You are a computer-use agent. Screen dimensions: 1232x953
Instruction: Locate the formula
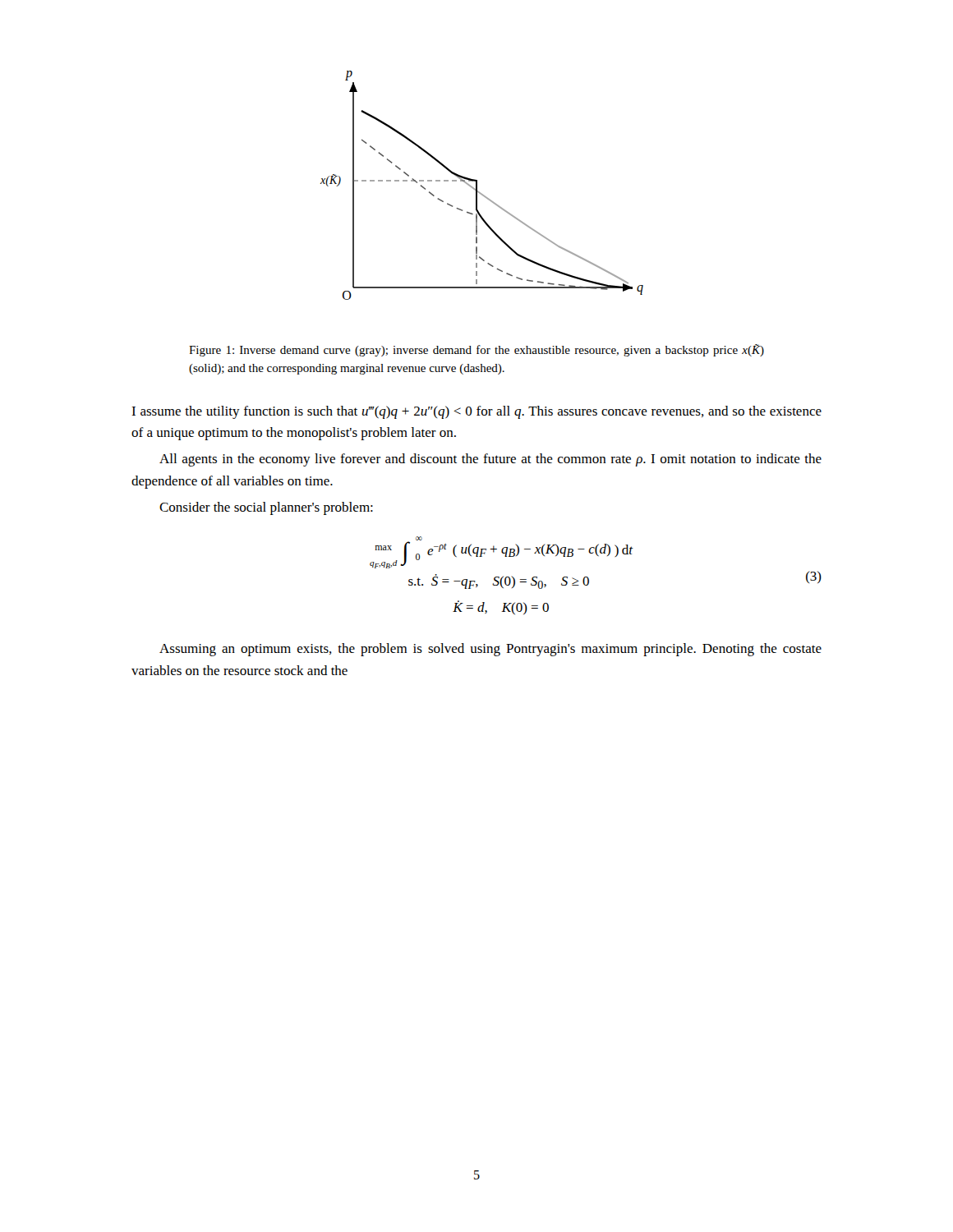(501, 577)
